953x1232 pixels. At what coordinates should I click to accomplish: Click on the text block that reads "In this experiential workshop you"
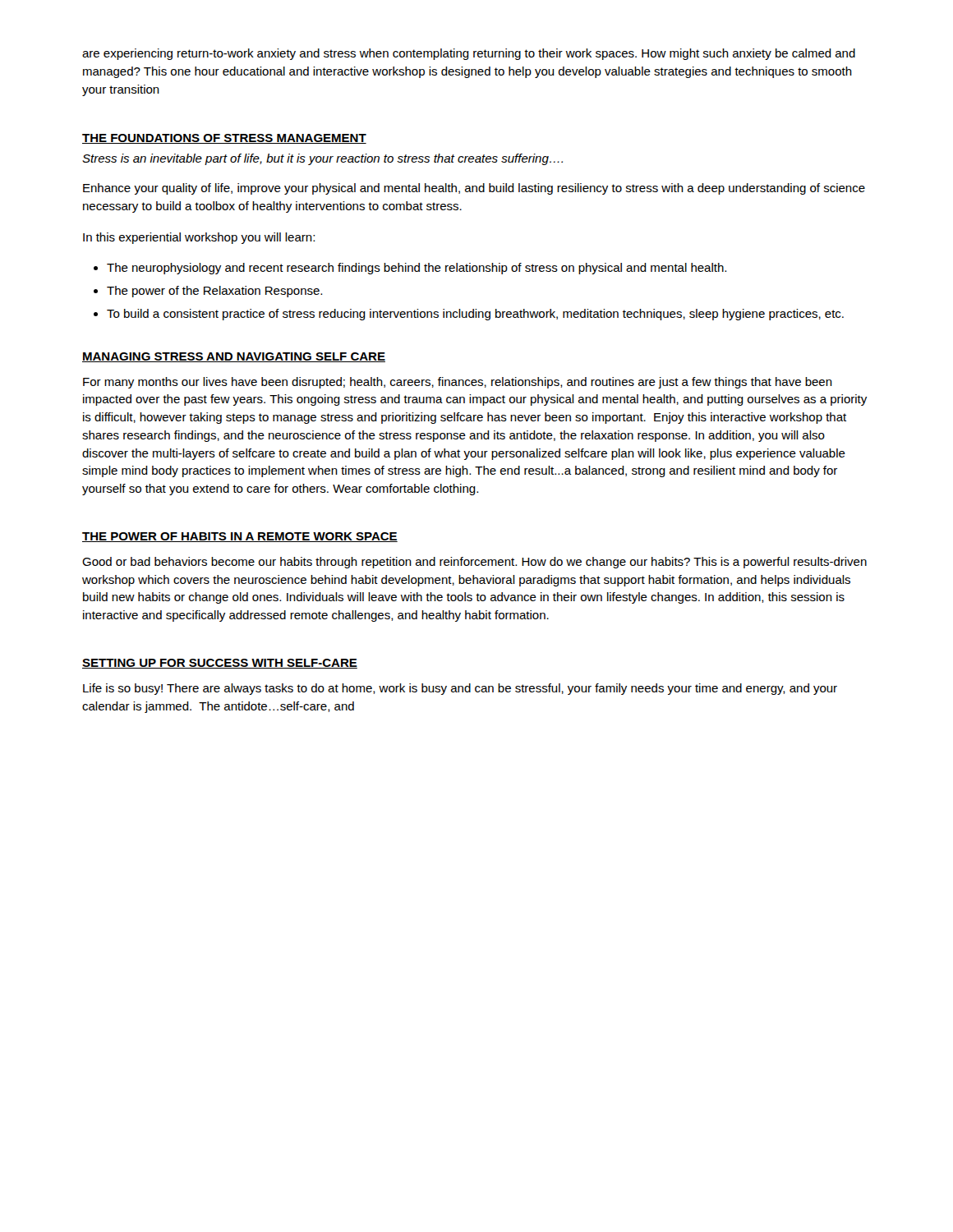click(199, 237)
